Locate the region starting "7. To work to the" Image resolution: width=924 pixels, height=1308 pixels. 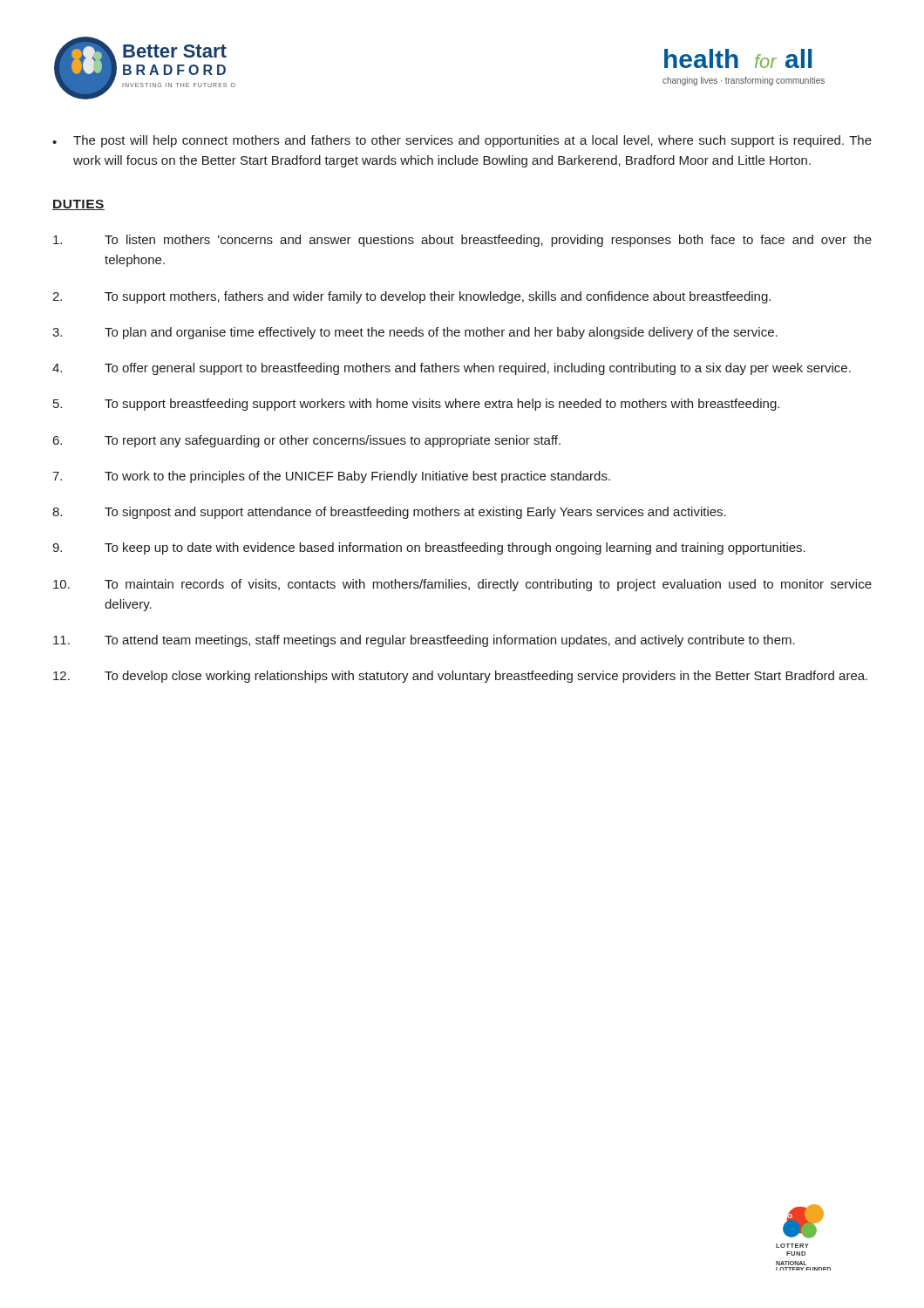[x=462, y=476]
